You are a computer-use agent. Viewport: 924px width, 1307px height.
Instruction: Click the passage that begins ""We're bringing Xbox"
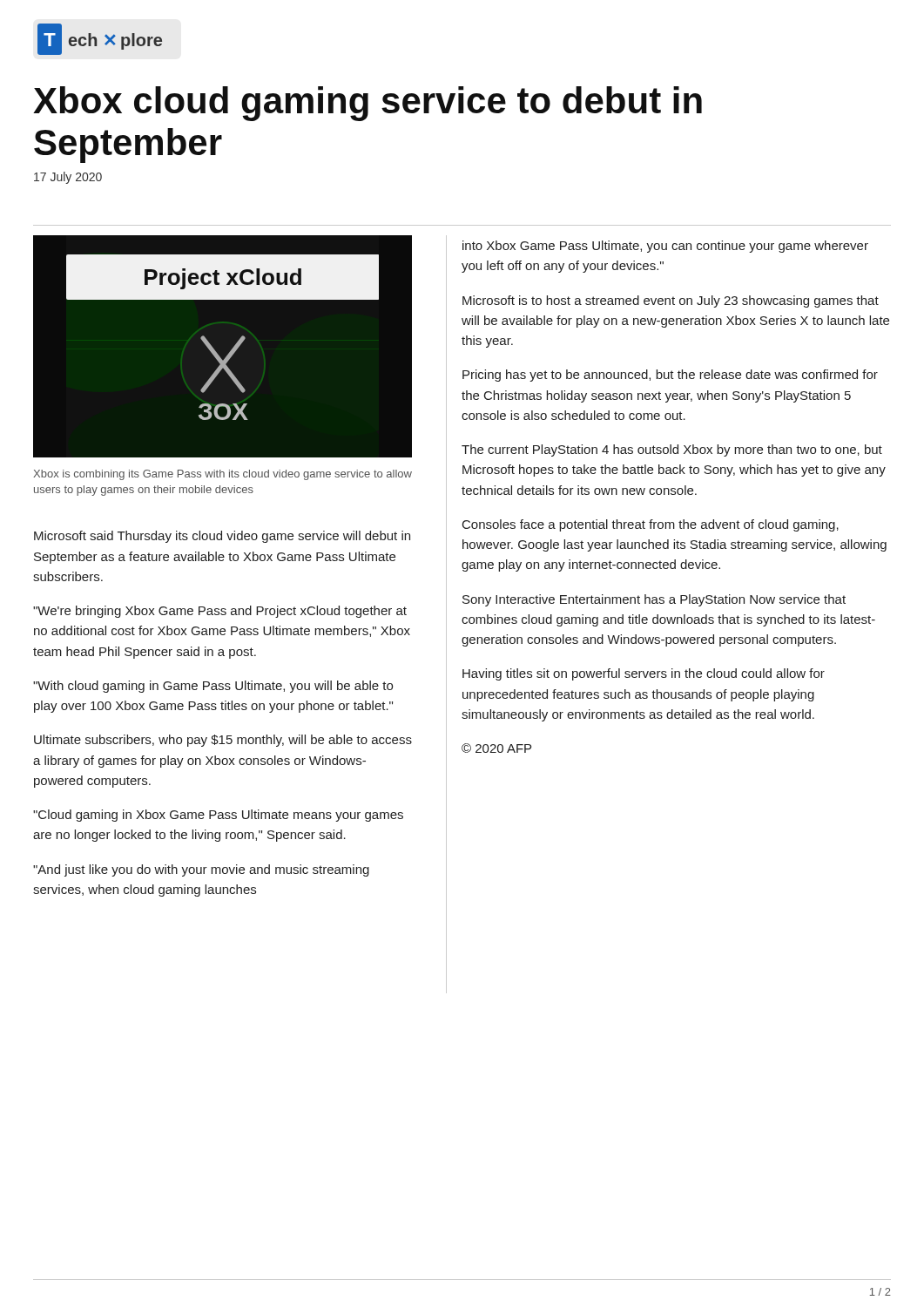tap(222, 631)
